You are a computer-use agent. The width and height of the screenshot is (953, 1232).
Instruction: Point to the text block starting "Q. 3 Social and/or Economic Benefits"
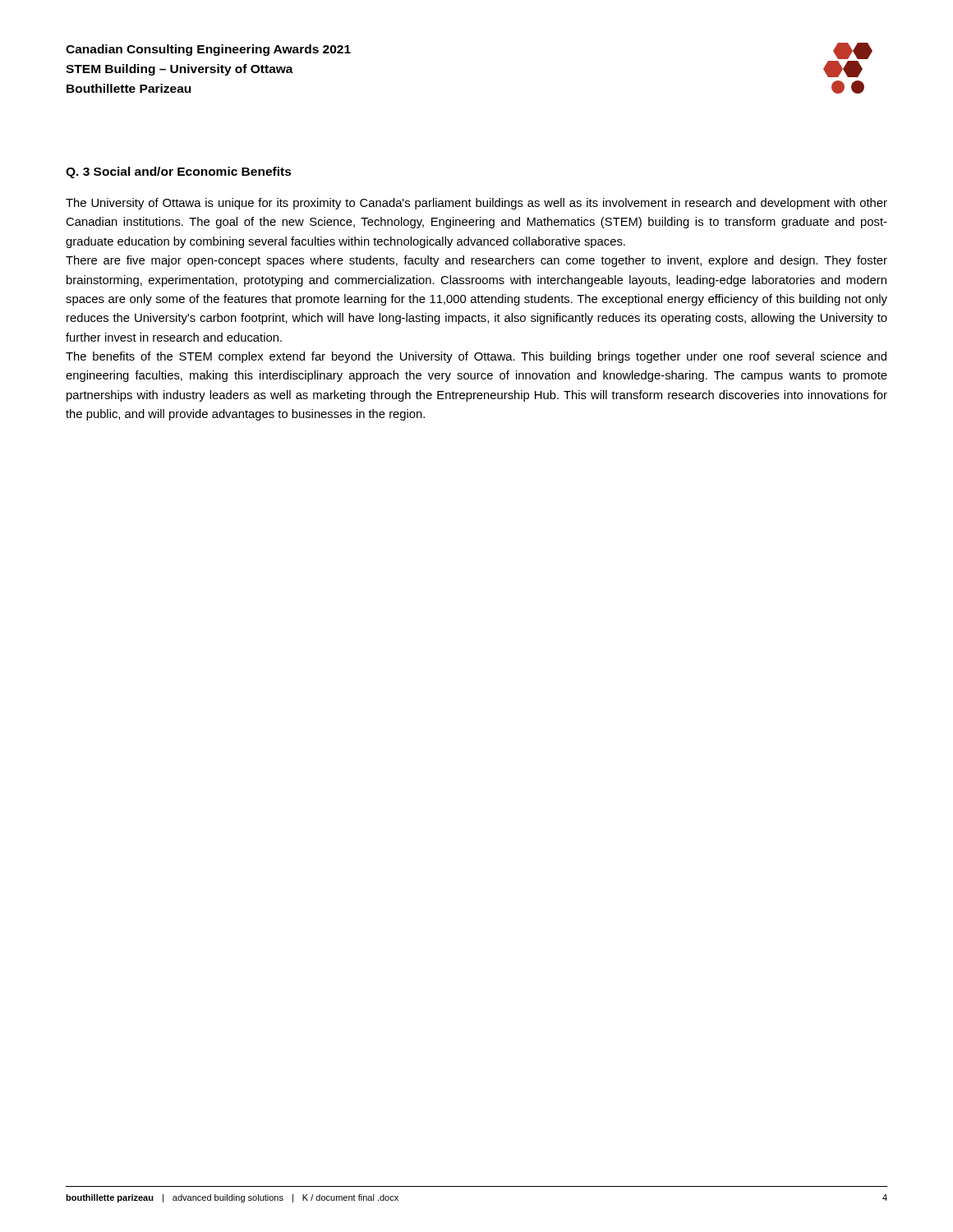pos(179,171)
